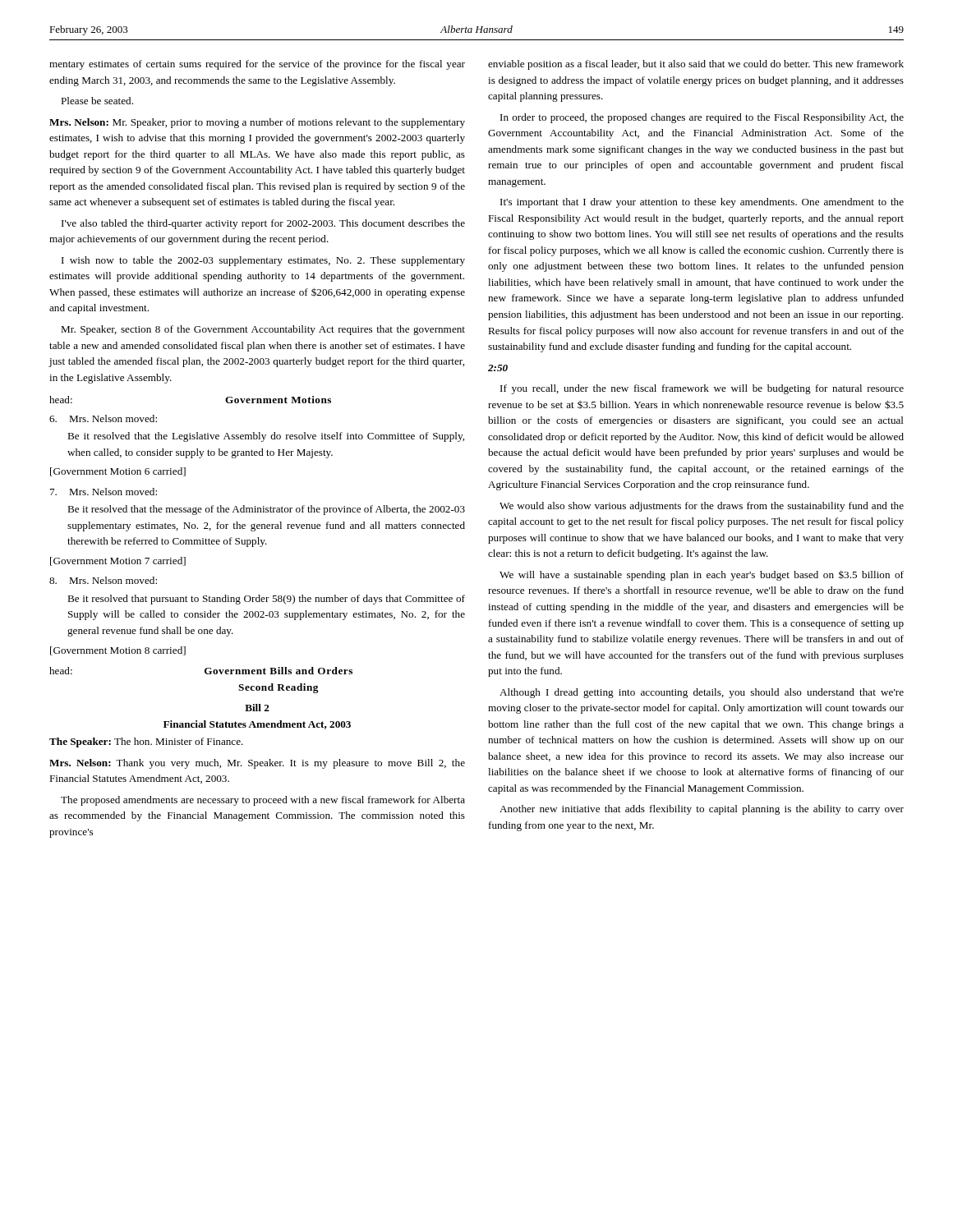Point to the element starting "Another new initiative that adds flexibility to capital"
This screenshot has width=953, height=1232.
(696, 817)
